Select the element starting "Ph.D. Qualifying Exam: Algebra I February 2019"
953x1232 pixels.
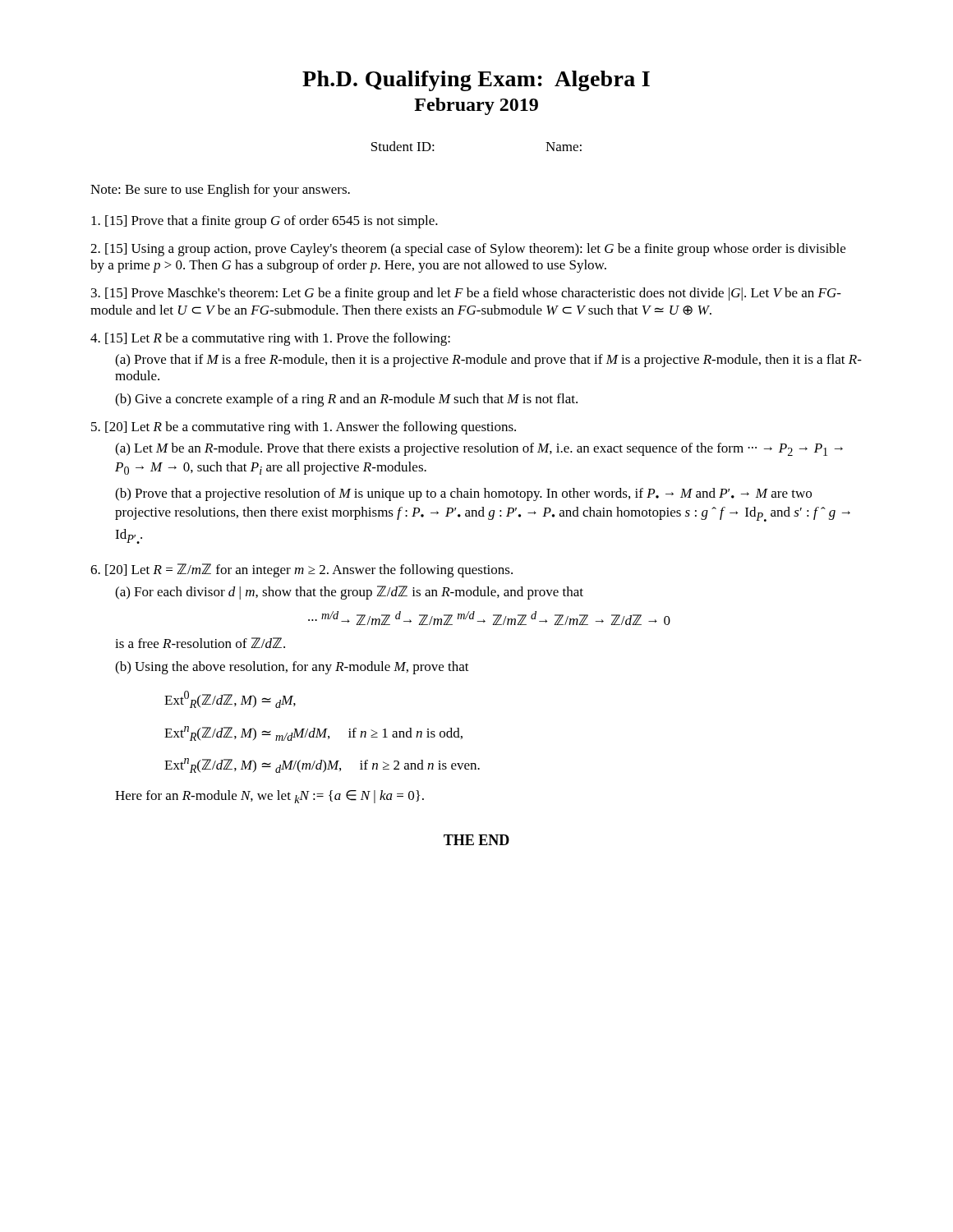476,91
